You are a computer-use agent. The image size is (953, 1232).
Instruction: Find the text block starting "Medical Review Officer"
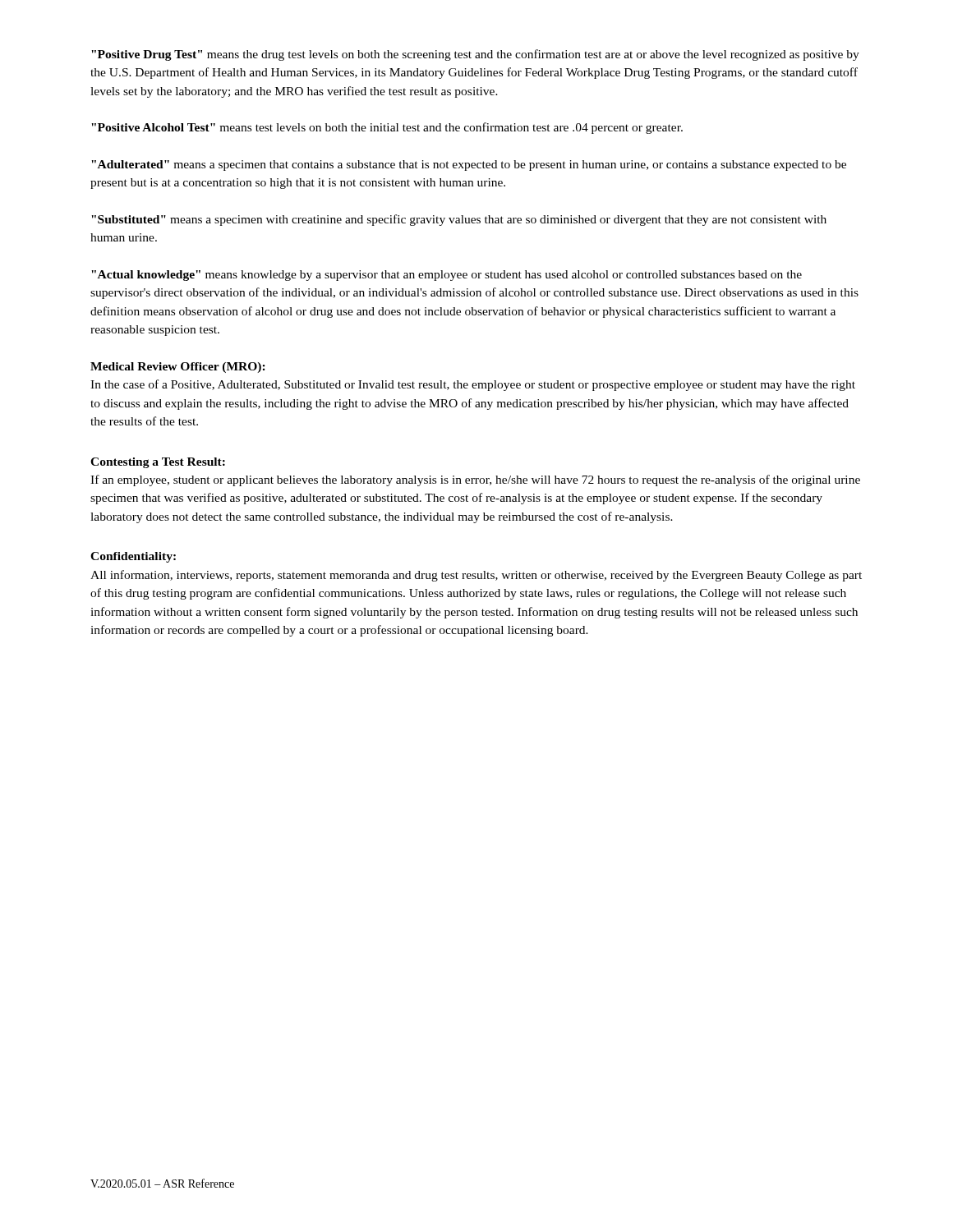pos(476,394)
